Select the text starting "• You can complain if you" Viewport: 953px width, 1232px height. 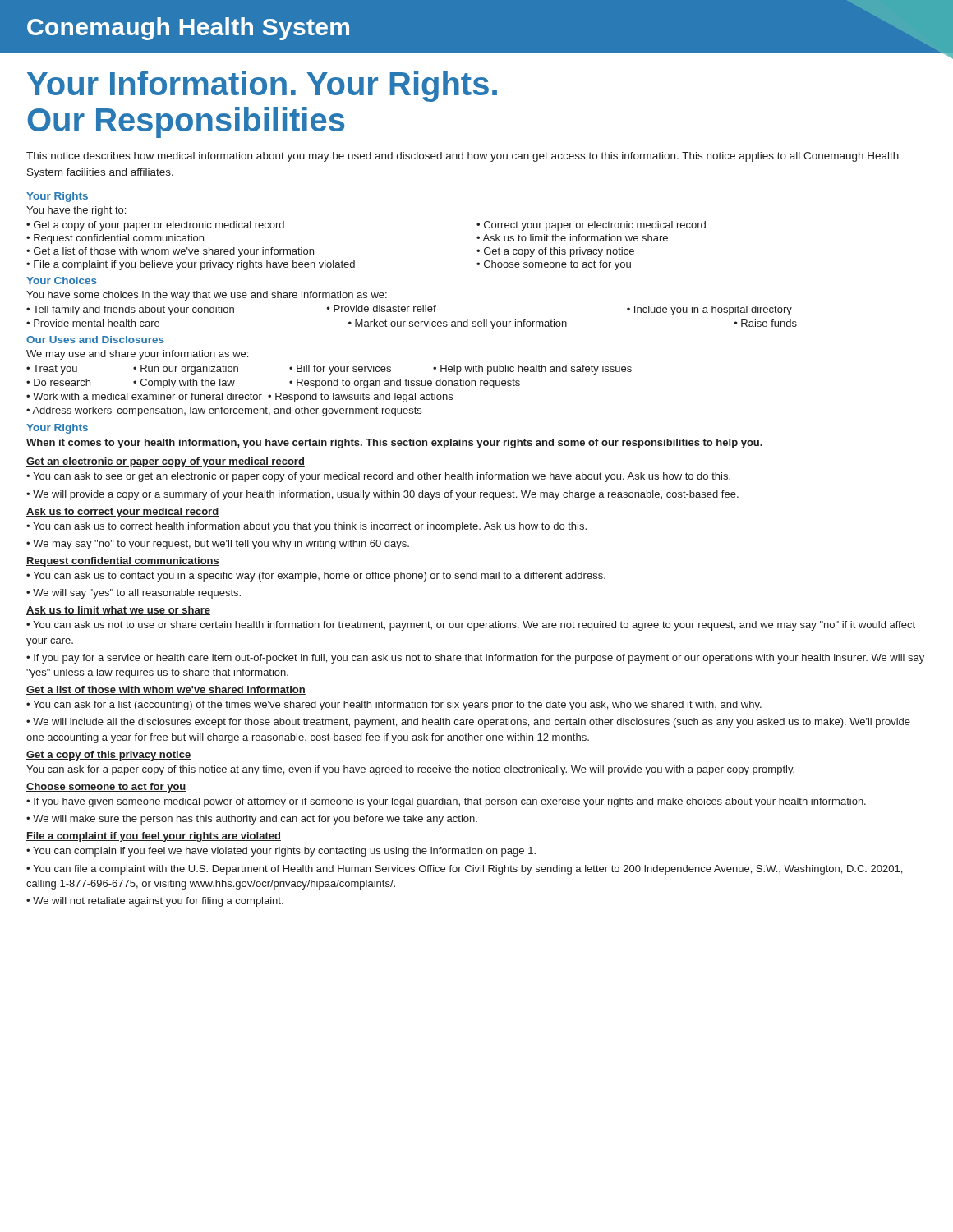click(281, 851)
